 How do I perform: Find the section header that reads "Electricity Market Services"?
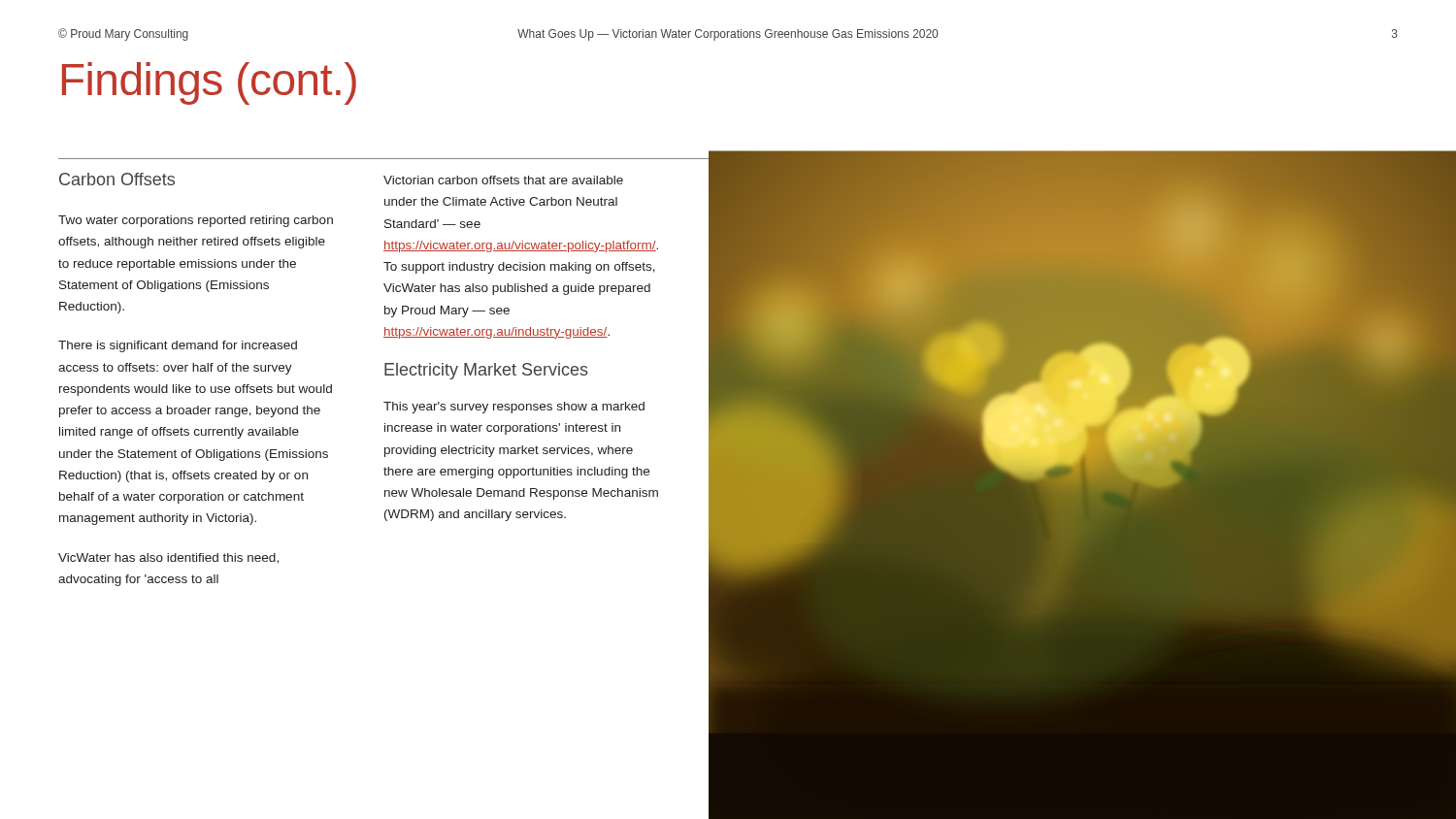tap(486, 370)
